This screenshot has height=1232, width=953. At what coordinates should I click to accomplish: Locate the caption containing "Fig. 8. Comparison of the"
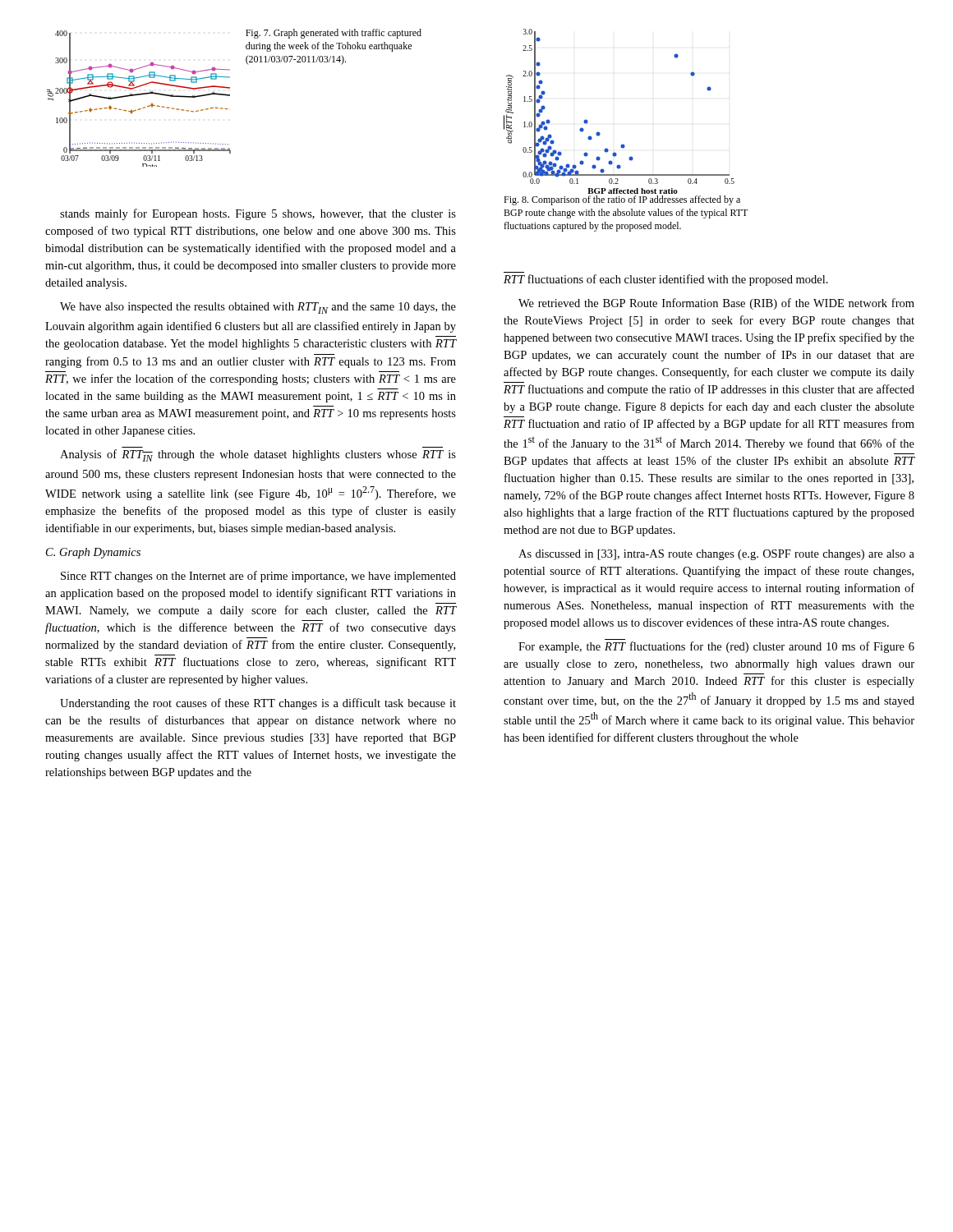click(x=626, y=213)
